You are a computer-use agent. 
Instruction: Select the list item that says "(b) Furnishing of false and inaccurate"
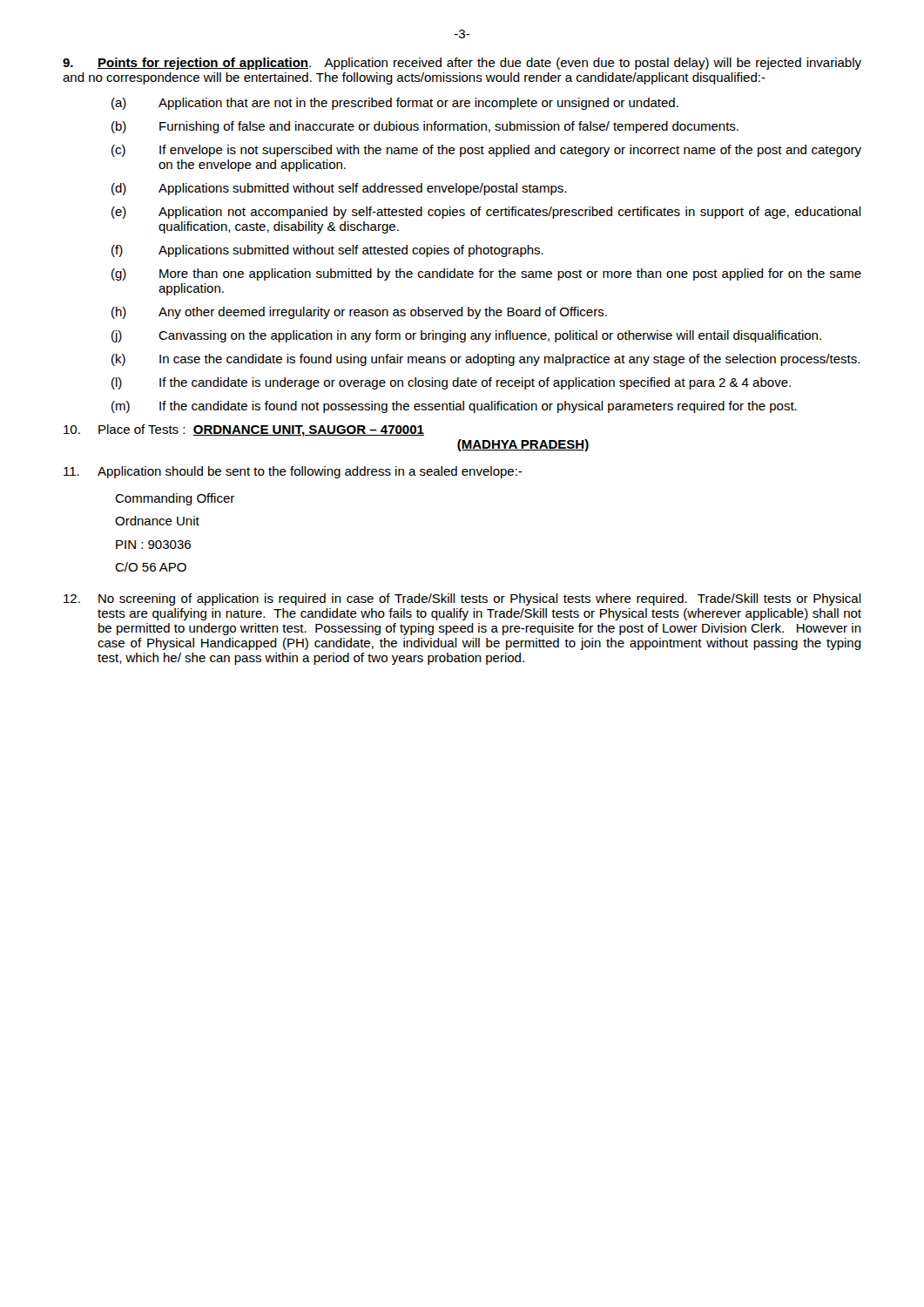[x=425, y=126]
